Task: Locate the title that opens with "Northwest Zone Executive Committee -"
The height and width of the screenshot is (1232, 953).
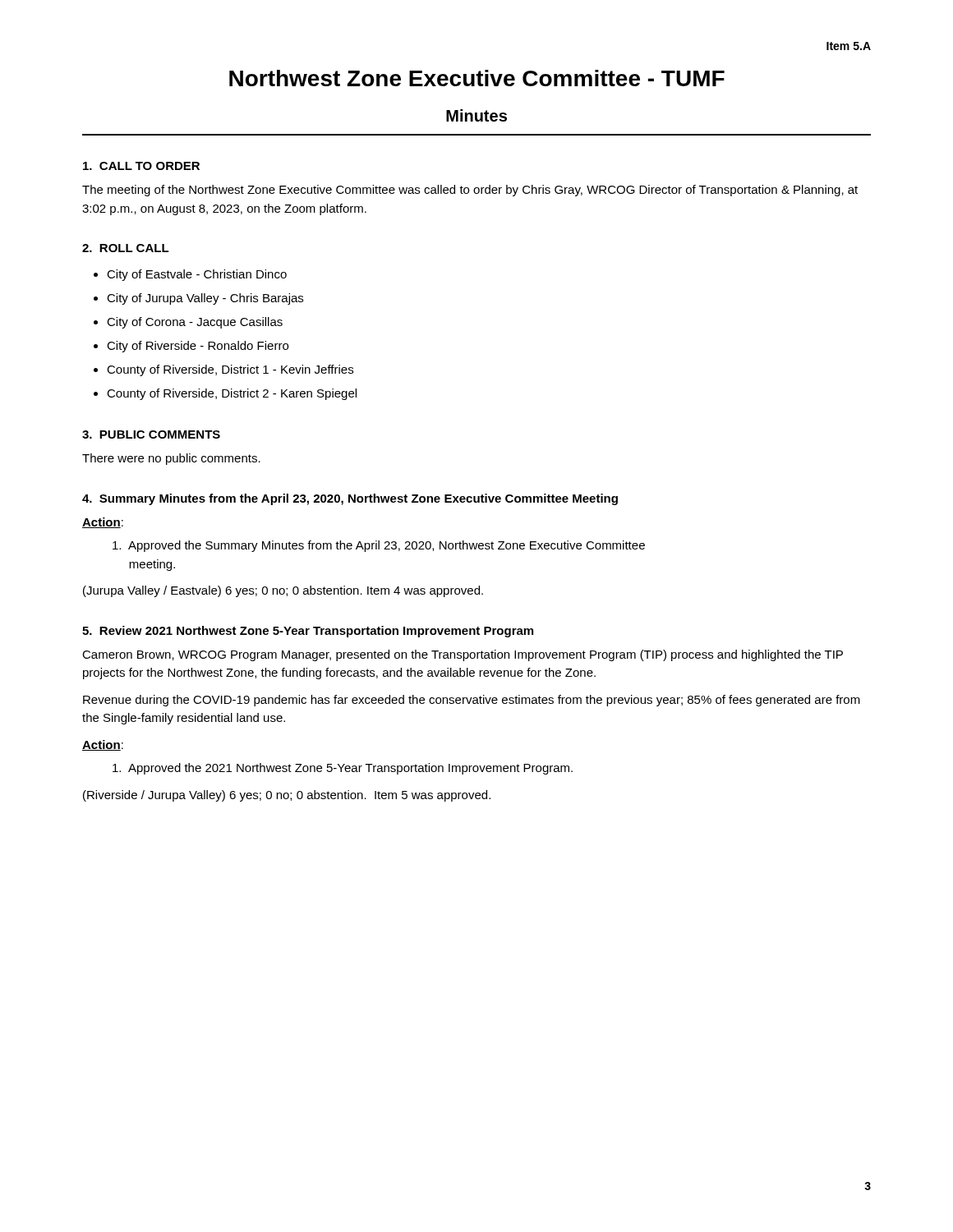Action: (476, 79)
